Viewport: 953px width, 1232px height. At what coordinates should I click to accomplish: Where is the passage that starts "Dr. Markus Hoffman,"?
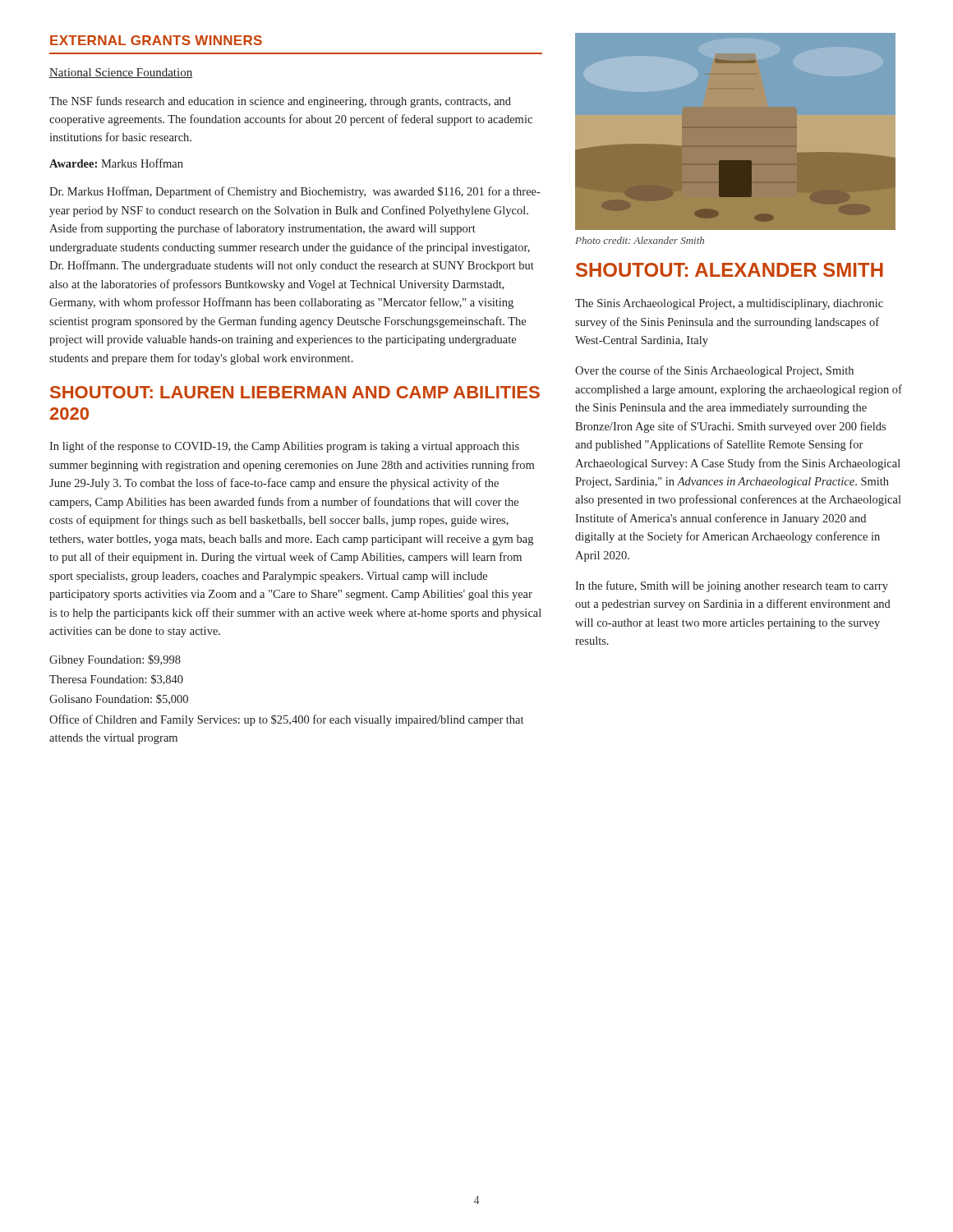tap(296, 275)
